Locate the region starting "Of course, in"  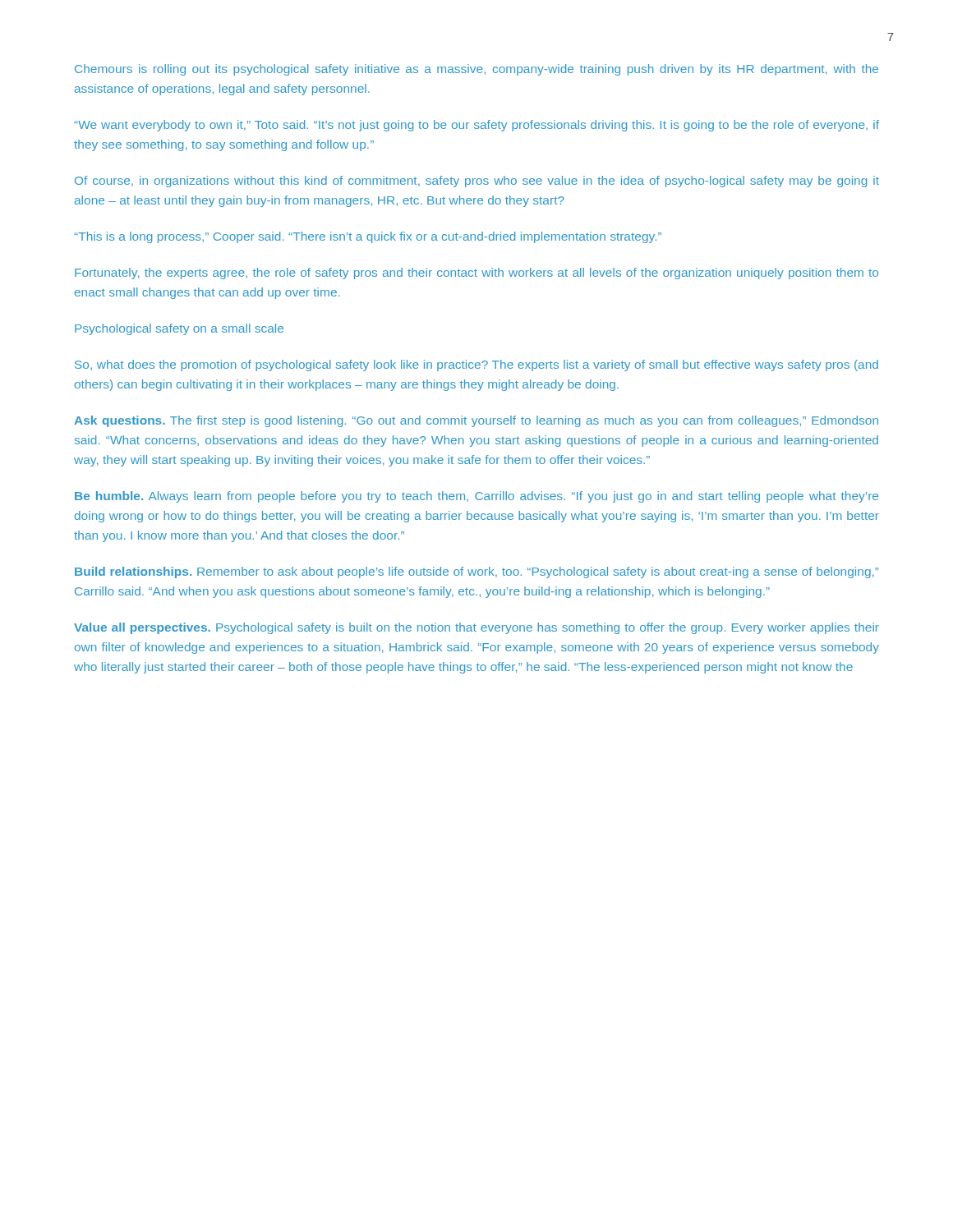pyautogui.click(x=476, y=190)
